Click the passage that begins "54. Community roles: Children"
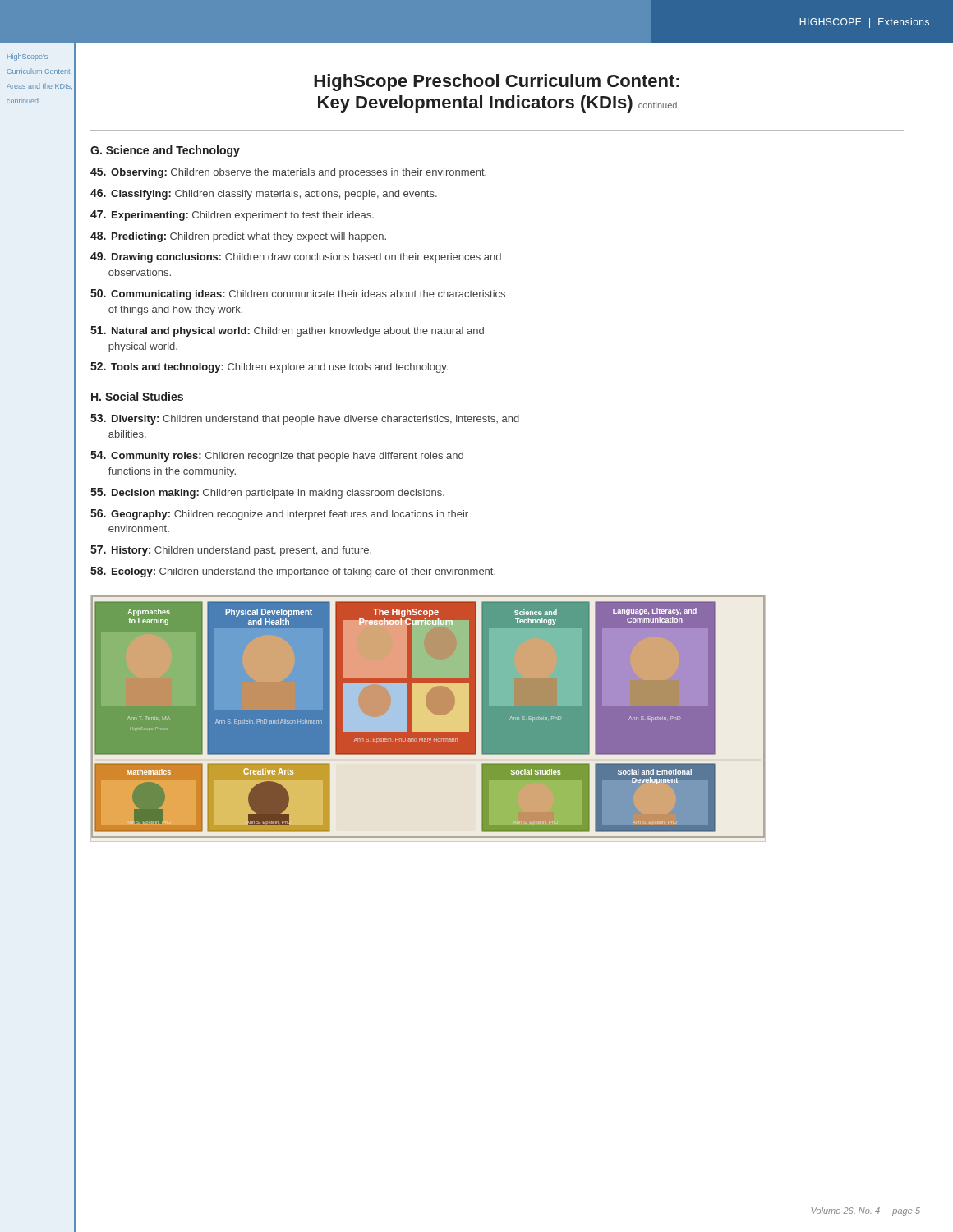953x1232 pixels. [277, 463]
